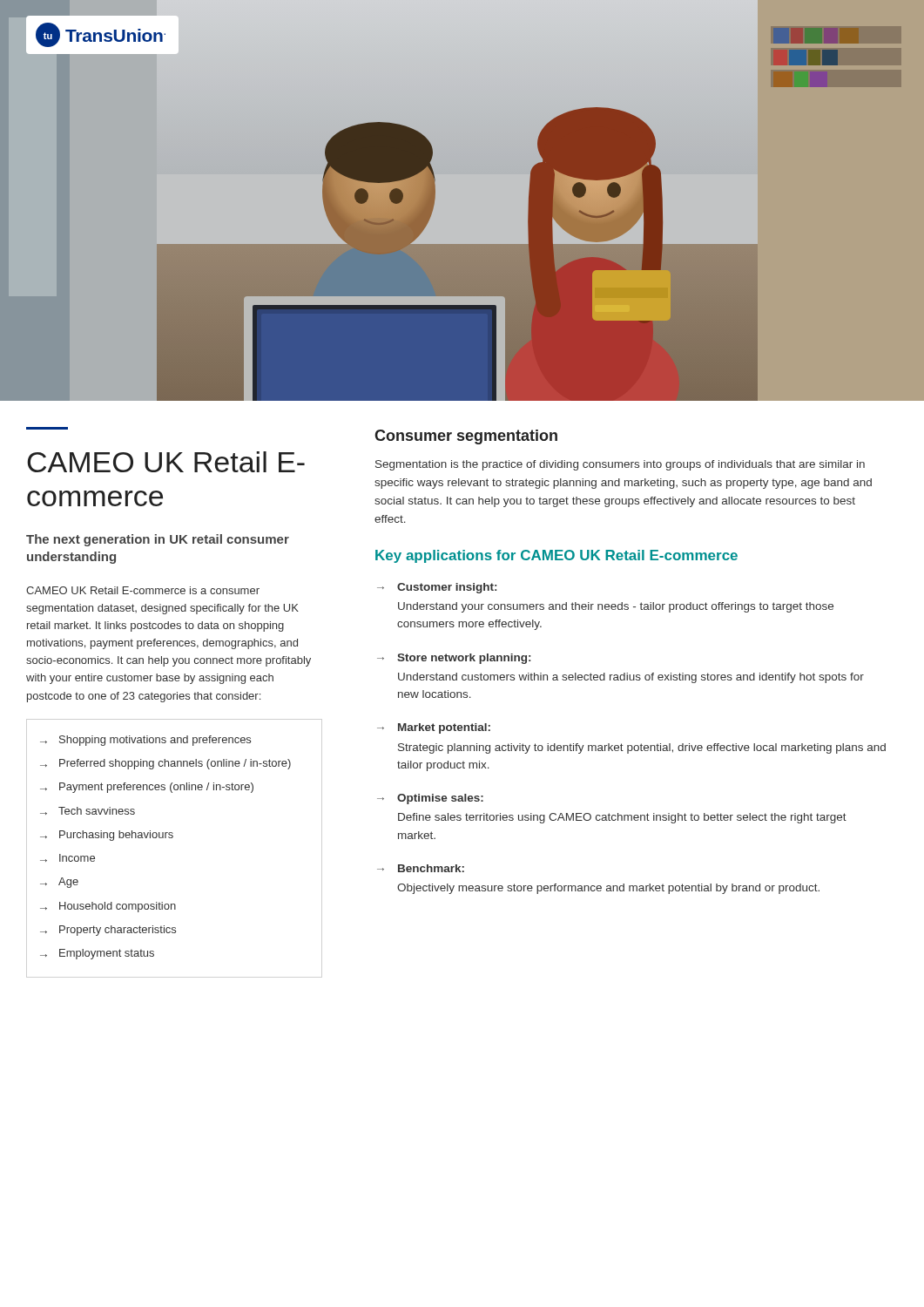This screenshot has width=924, height=1307.
Task: Point to the text block starting "CAMEO UK Retail E-commerce is a"
Action: [169, 643]
